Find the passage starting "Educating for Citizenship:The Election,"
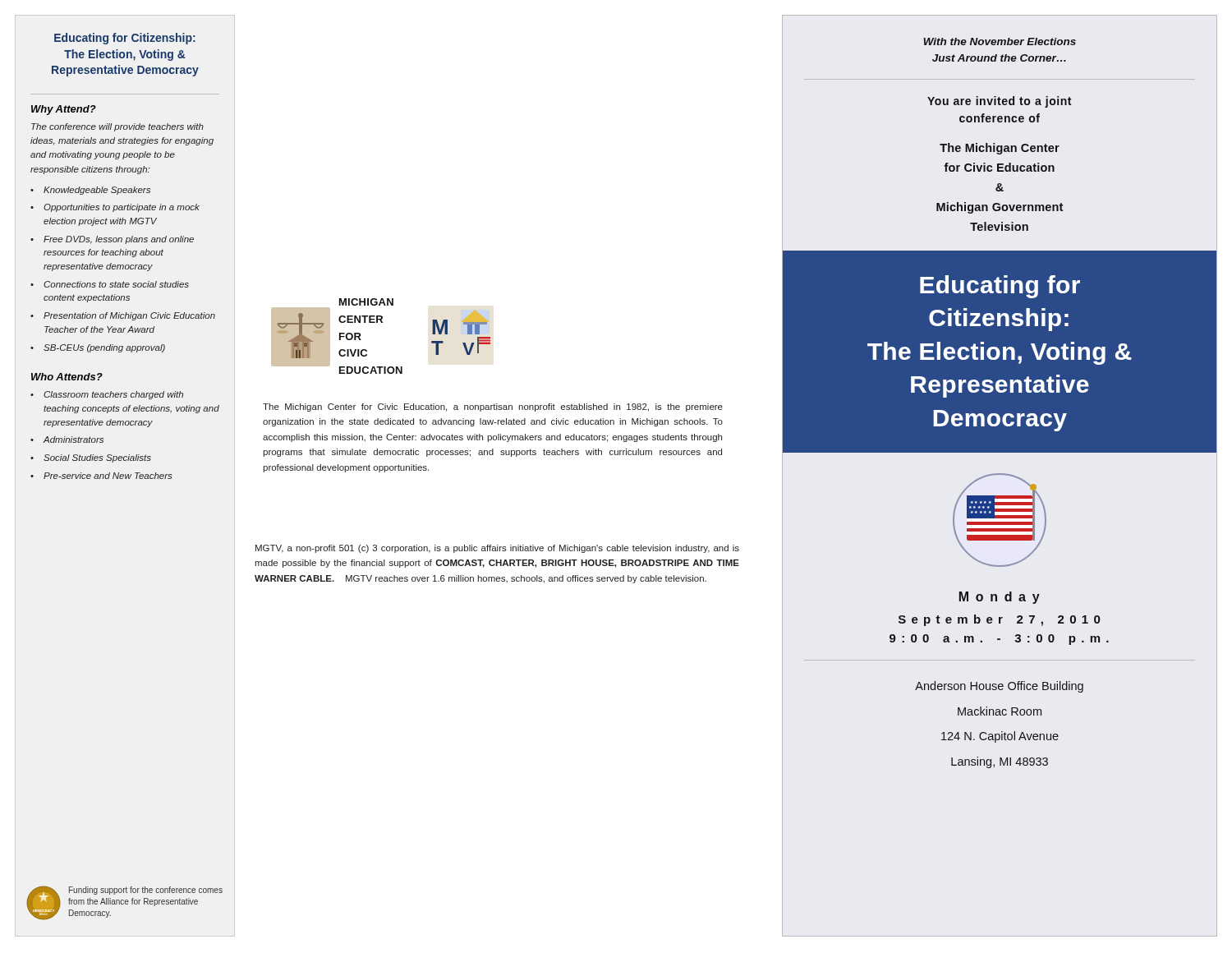Viewport: 1232px width, 953px height. pos(125,54)
